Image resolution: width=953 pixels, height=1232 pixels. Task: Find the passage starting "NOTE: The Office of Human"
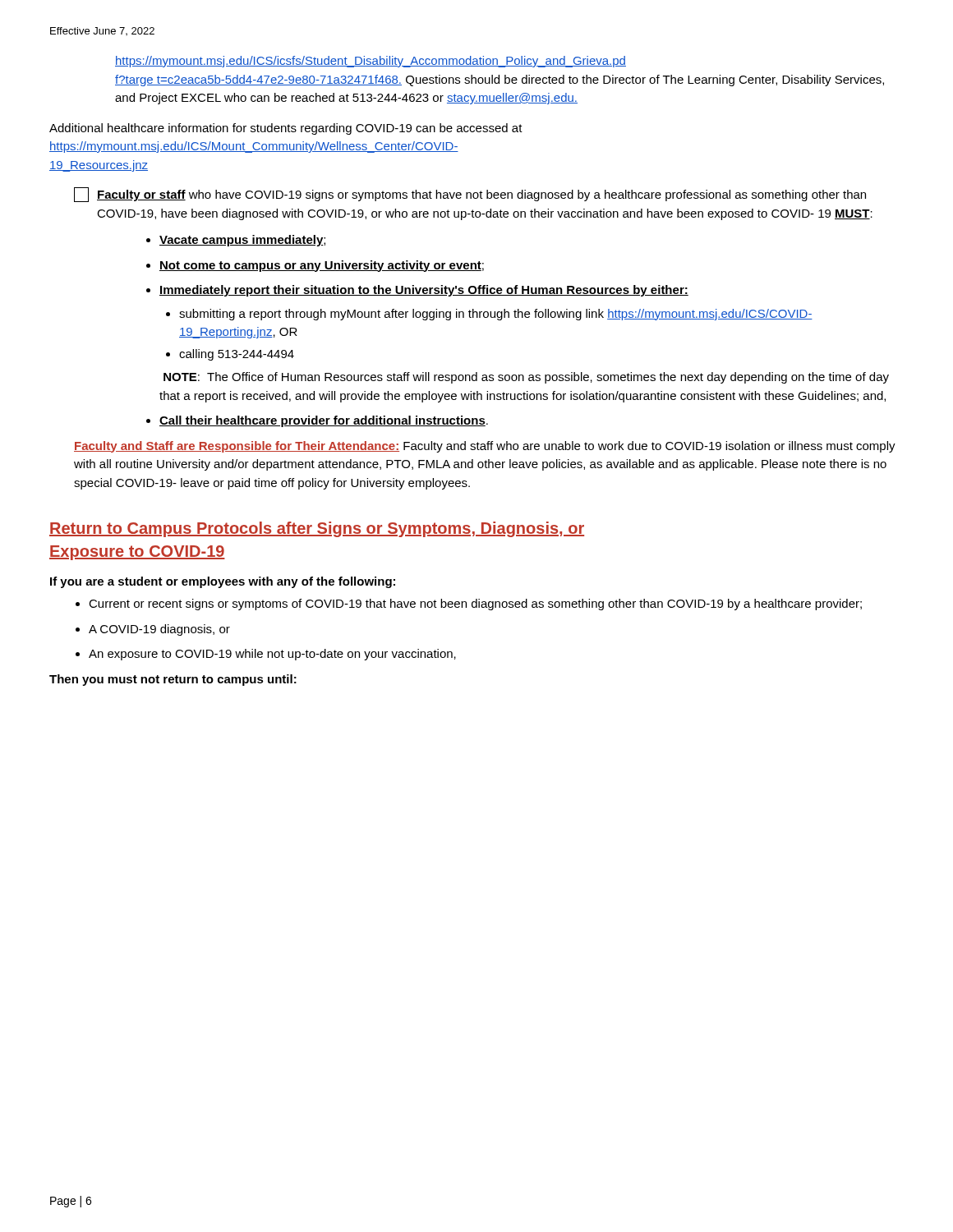coord(524,386)
